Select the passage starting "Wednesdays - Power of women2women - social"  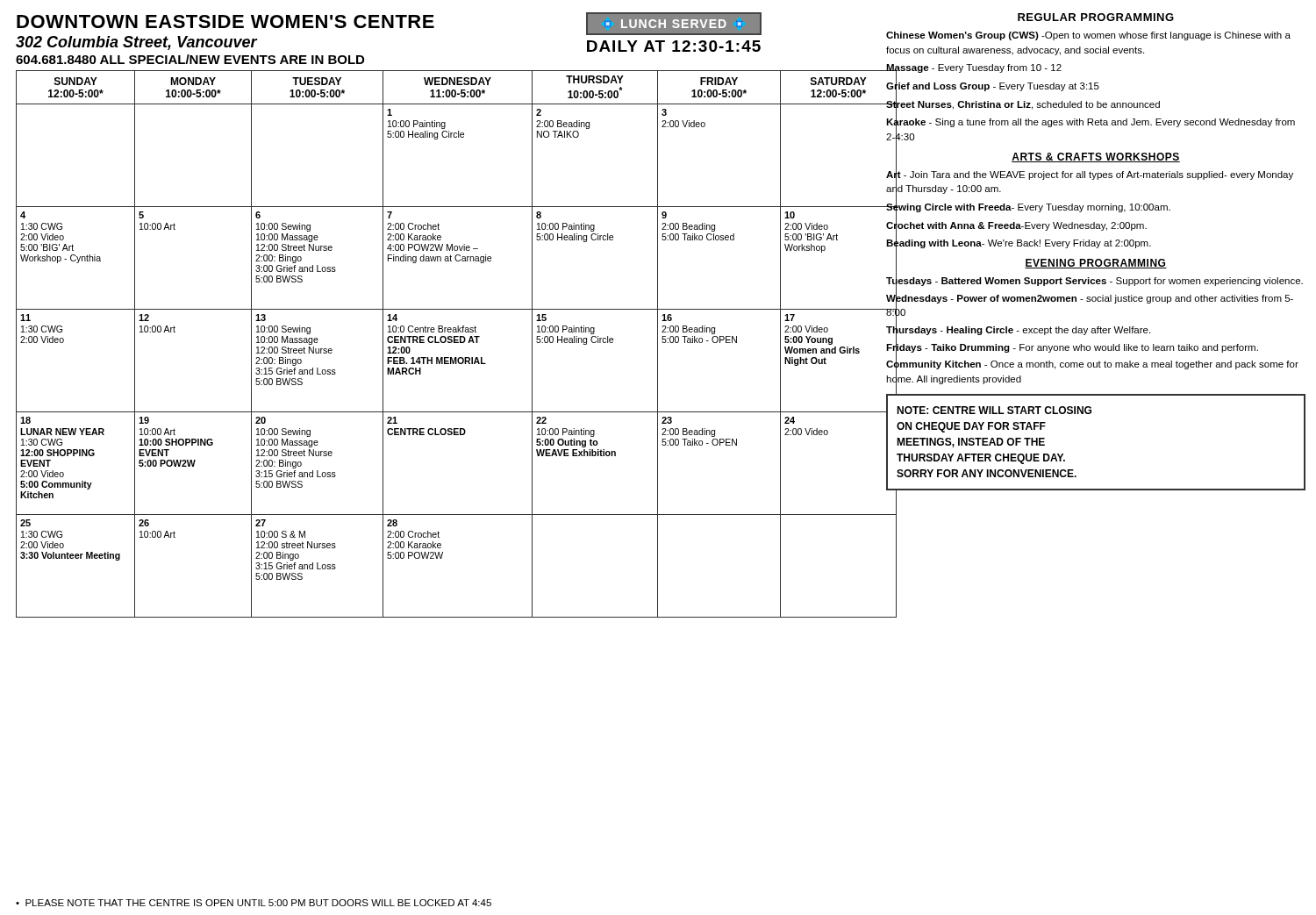1090,305
